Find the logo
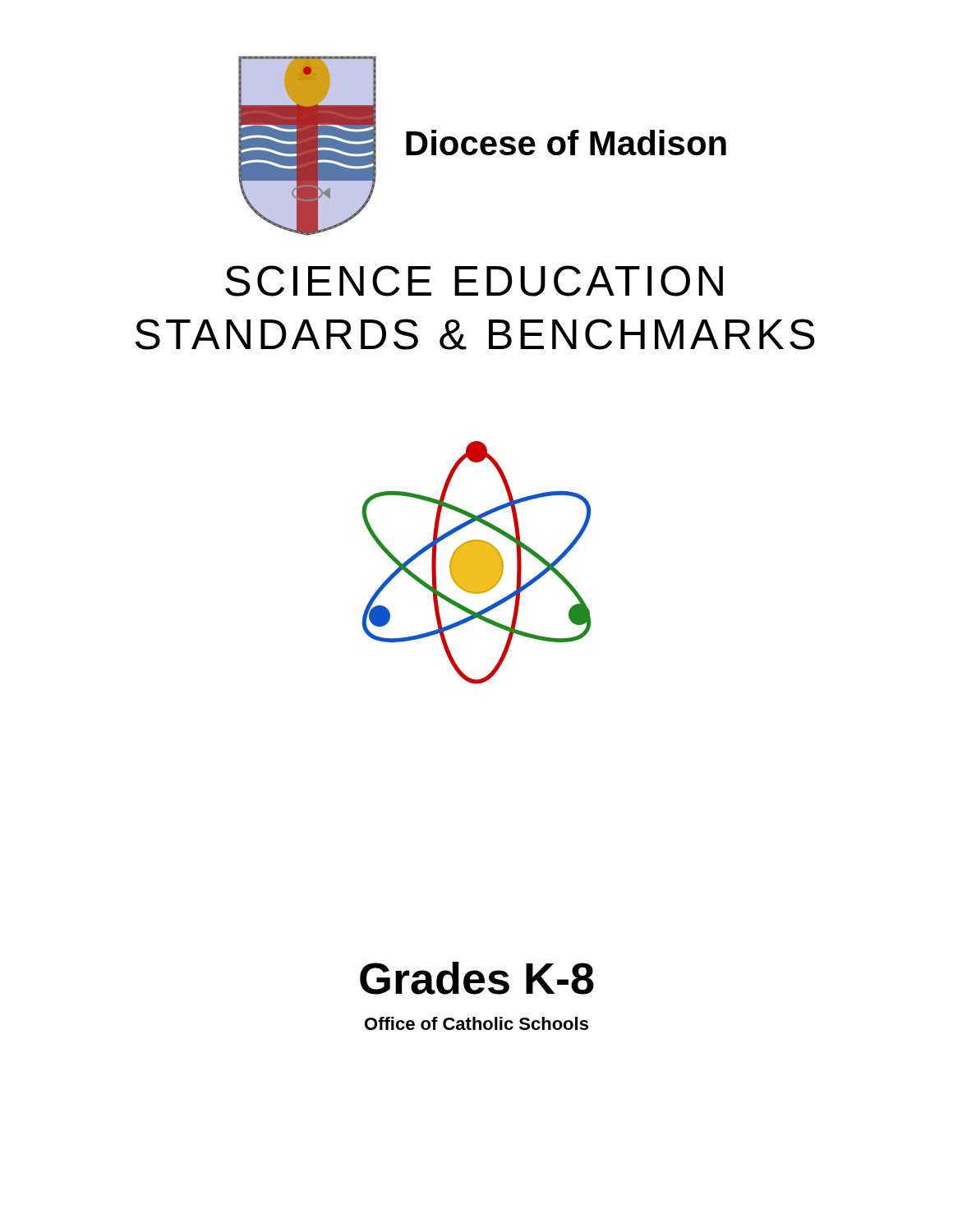953x1232 pixels. coord(476,144)
